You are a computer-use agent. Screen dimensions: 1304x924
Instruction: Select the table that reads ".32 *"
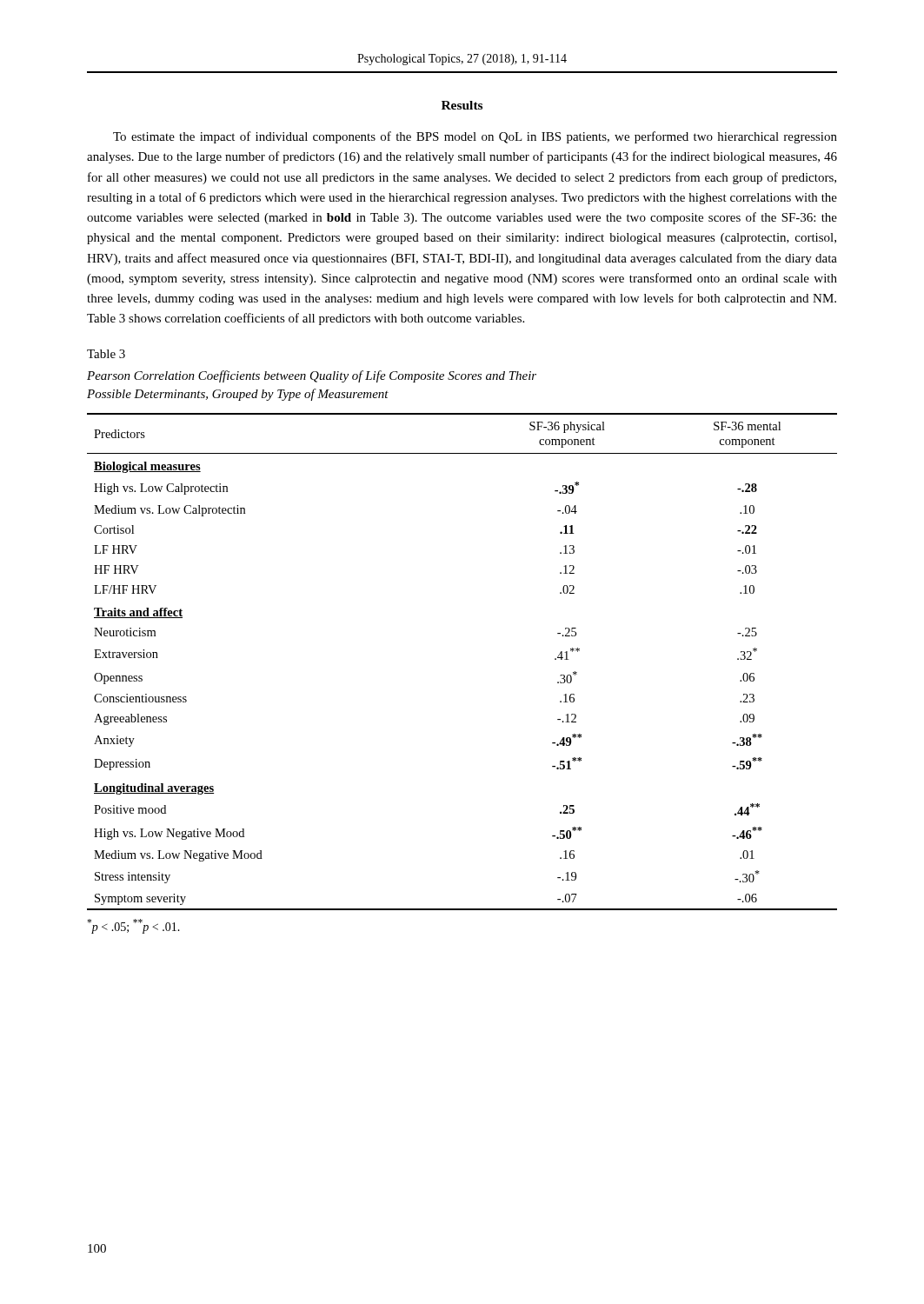click(462, 661)
